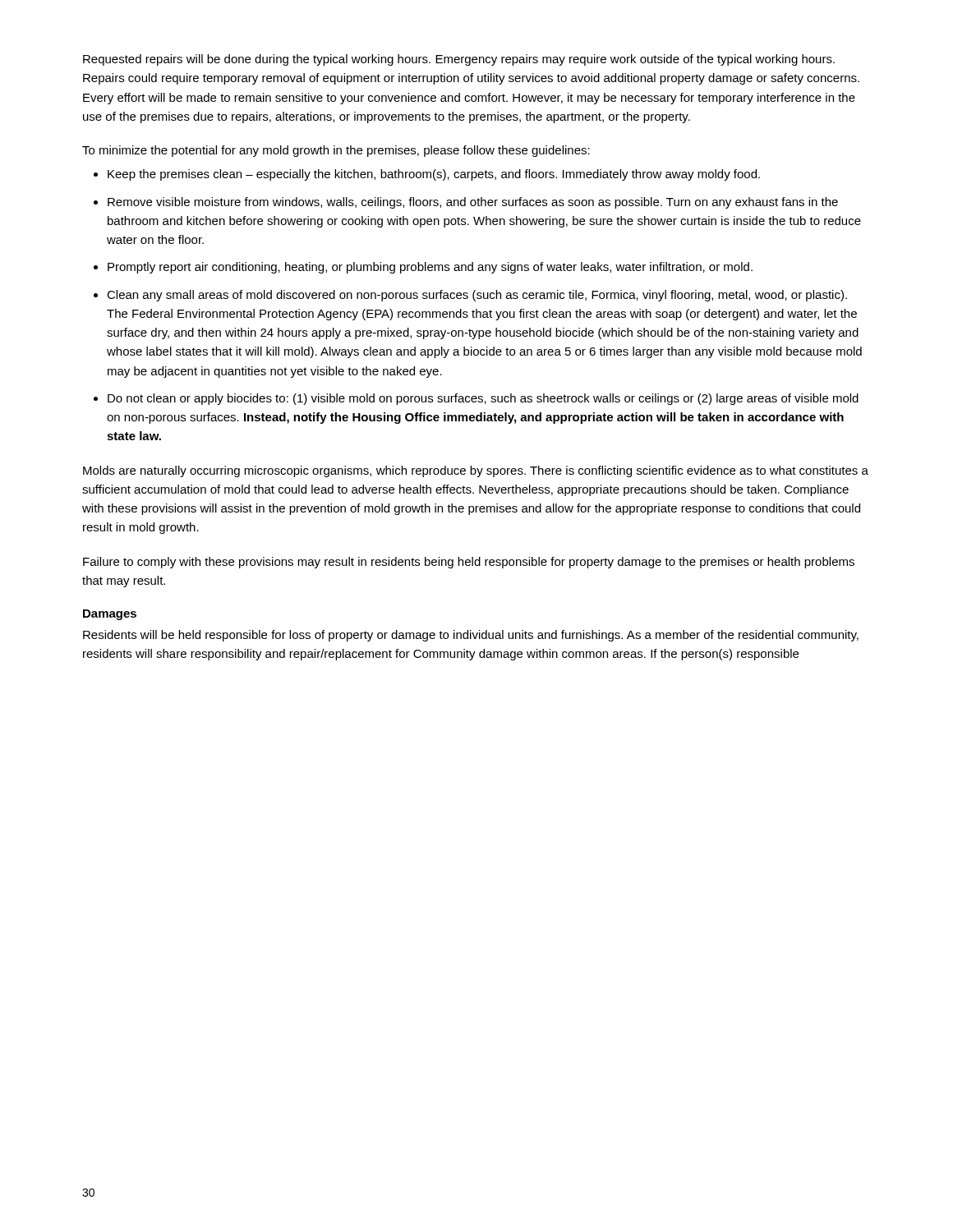Point to the passage starting "Keep the premises clean – especially the kitchen,"
The height and width of the screenshot is (1232, 953).
pos(434,174)
